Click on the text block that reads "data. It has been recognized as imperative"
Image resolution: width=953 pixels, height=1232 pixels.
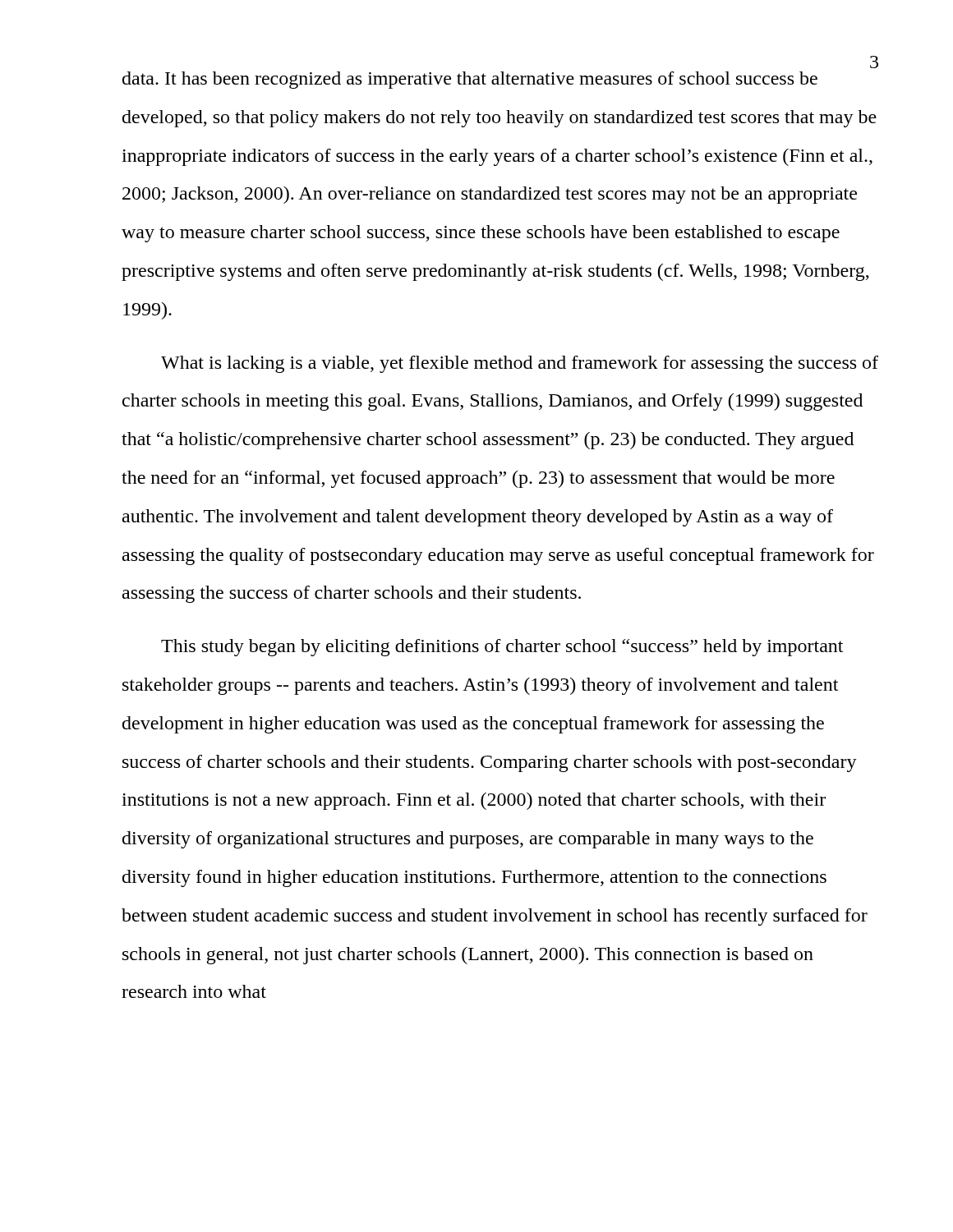[499, 193]
